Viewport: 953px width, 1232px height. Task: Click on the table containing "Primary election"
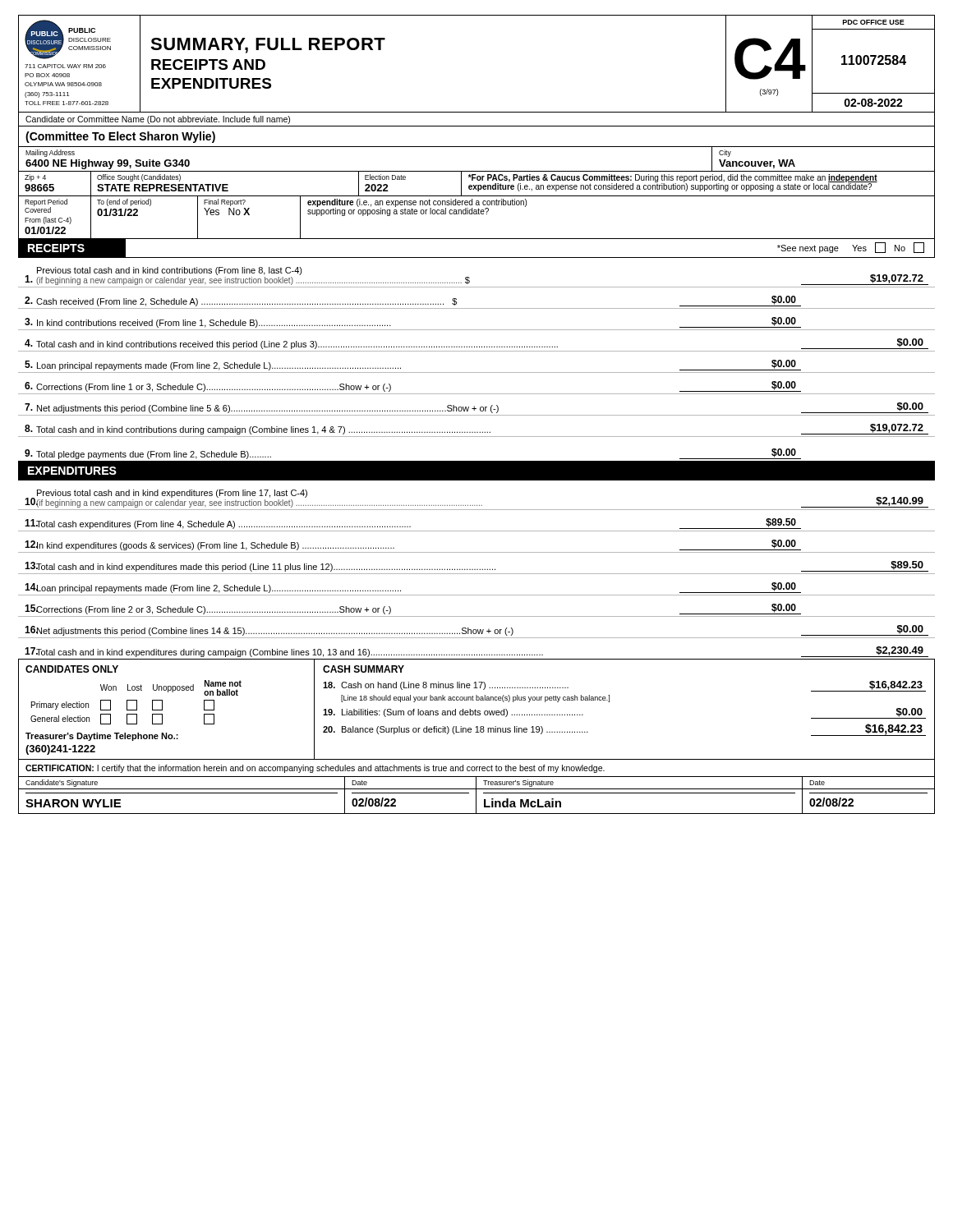(476, 710)
